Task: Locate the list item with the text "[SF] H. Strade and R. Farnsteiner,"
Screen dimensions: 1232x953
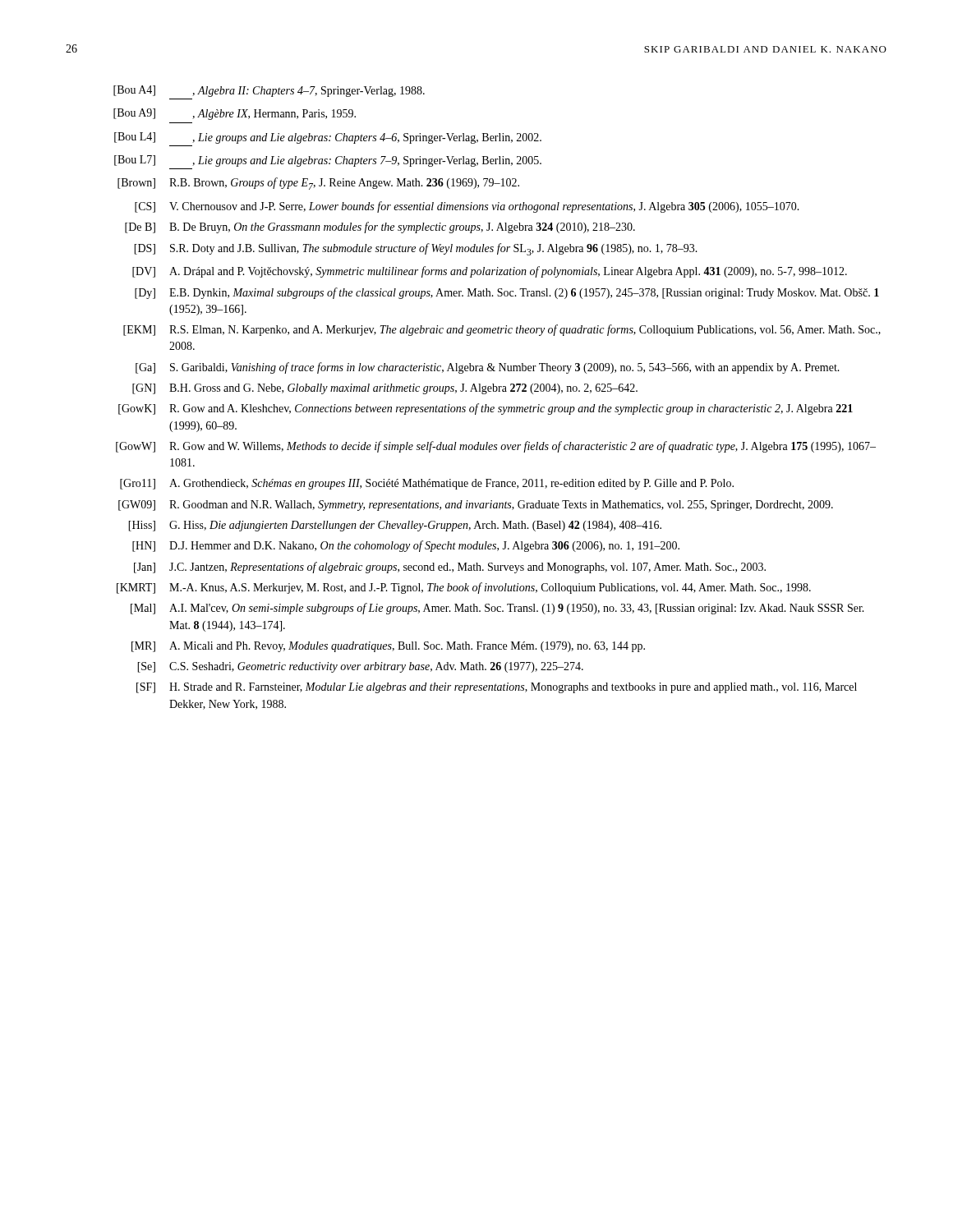Action: pos(476,696)
